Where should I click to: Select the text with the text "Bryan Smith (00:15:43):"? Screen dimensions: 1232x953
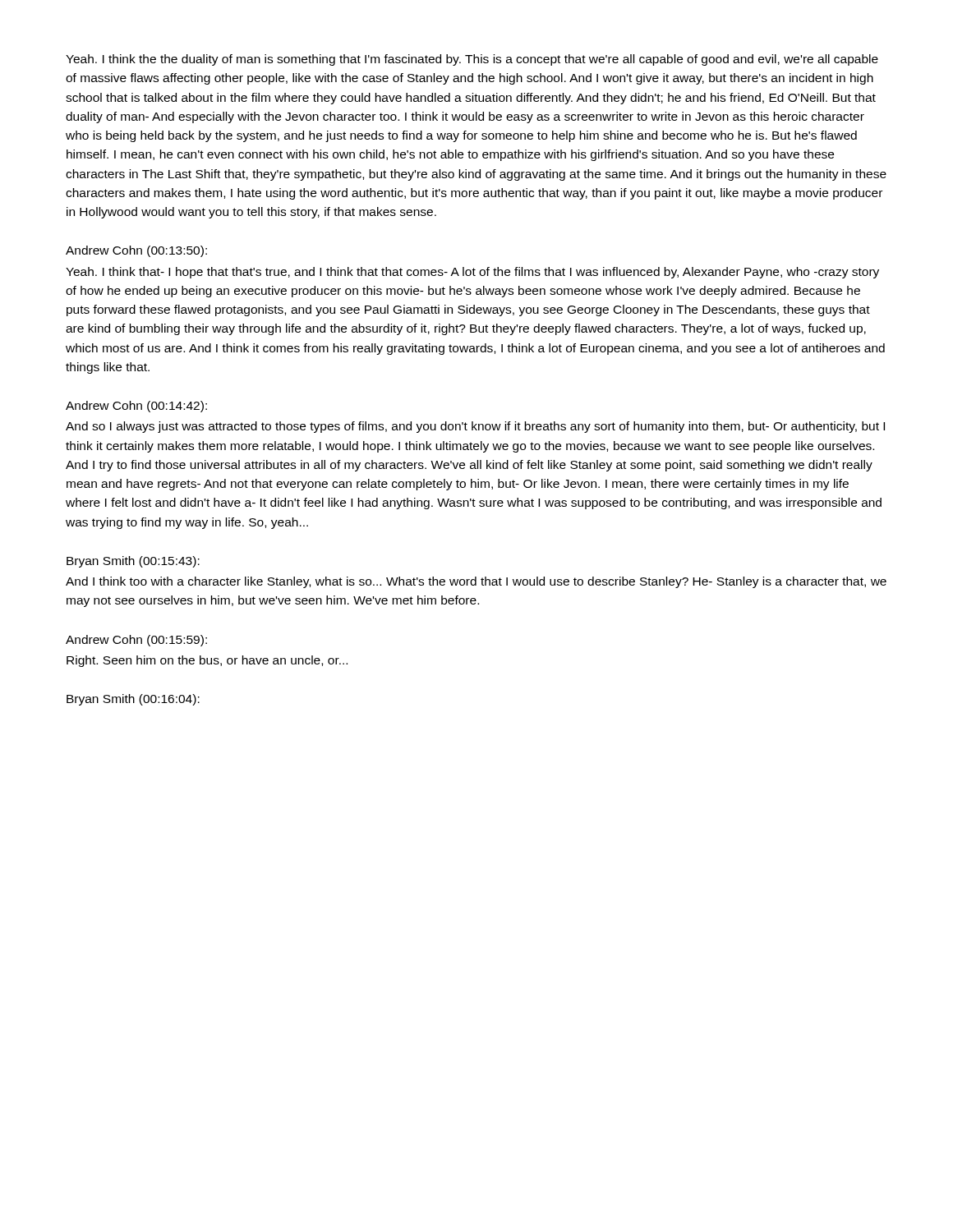coord(133,560)
